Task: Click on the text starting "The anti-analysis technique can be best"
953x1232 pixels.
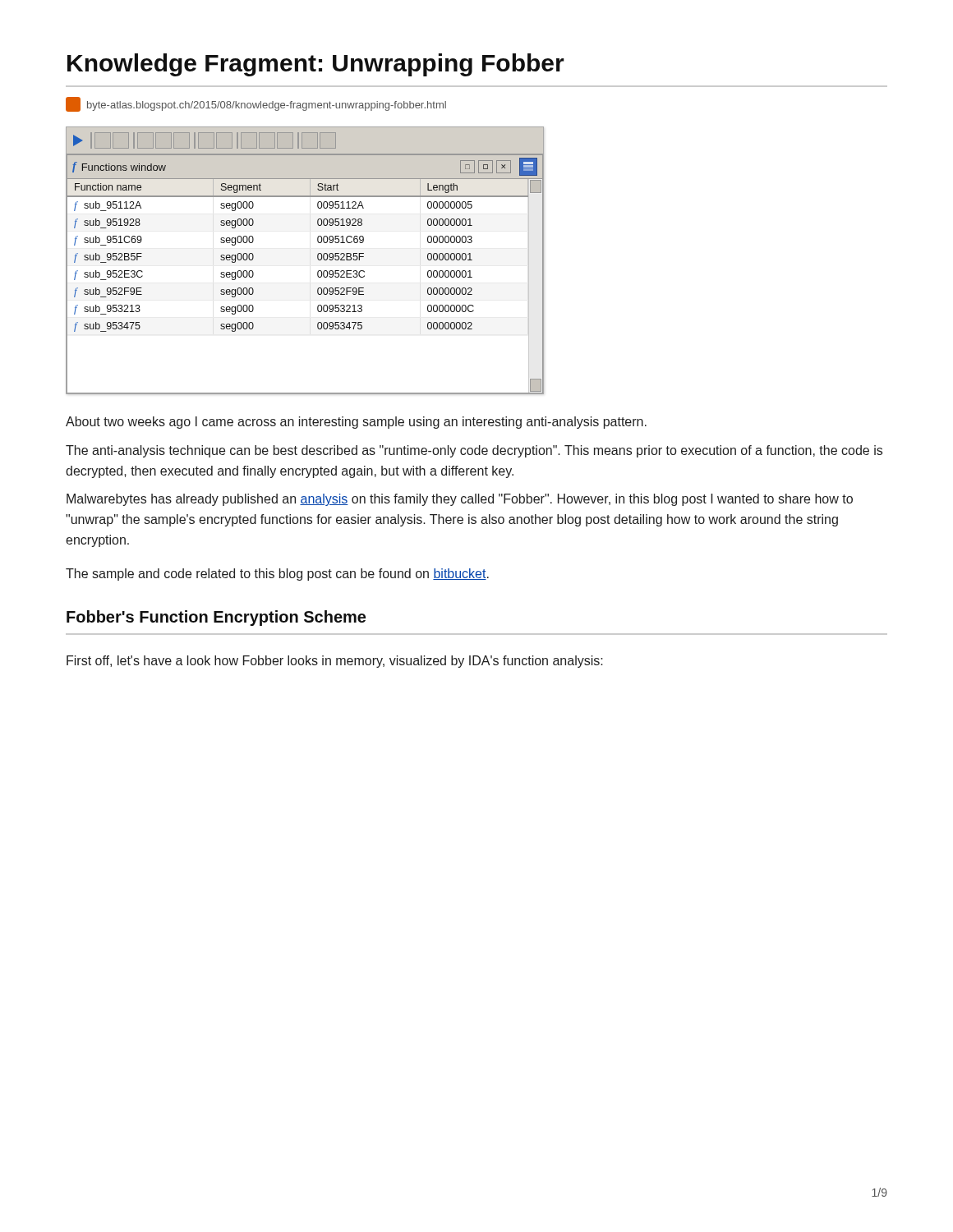Action: (x=474, y=461)
